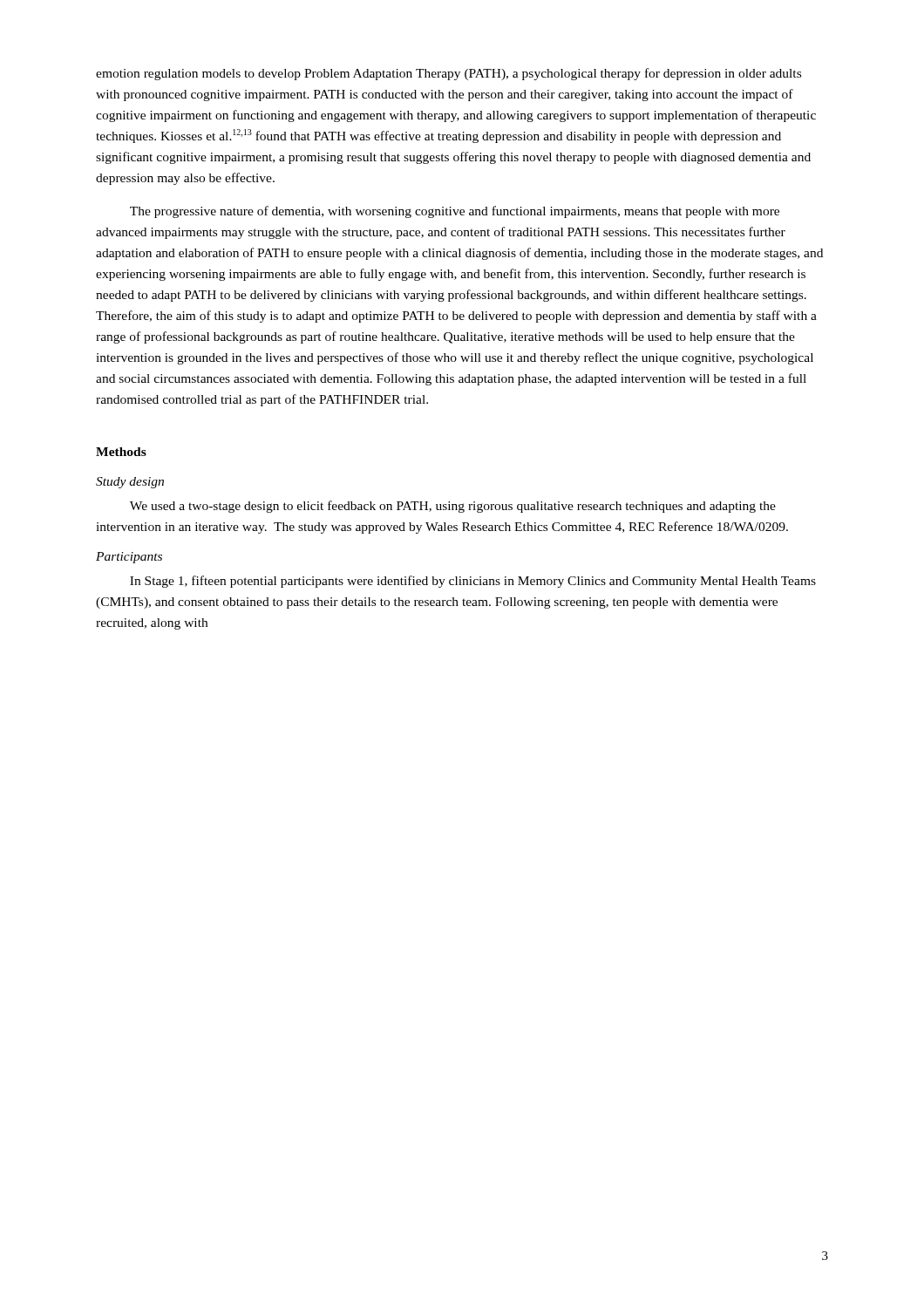The image size is (924, 1308).
Task: Find the text starting "We used a"
Action: 462,517
